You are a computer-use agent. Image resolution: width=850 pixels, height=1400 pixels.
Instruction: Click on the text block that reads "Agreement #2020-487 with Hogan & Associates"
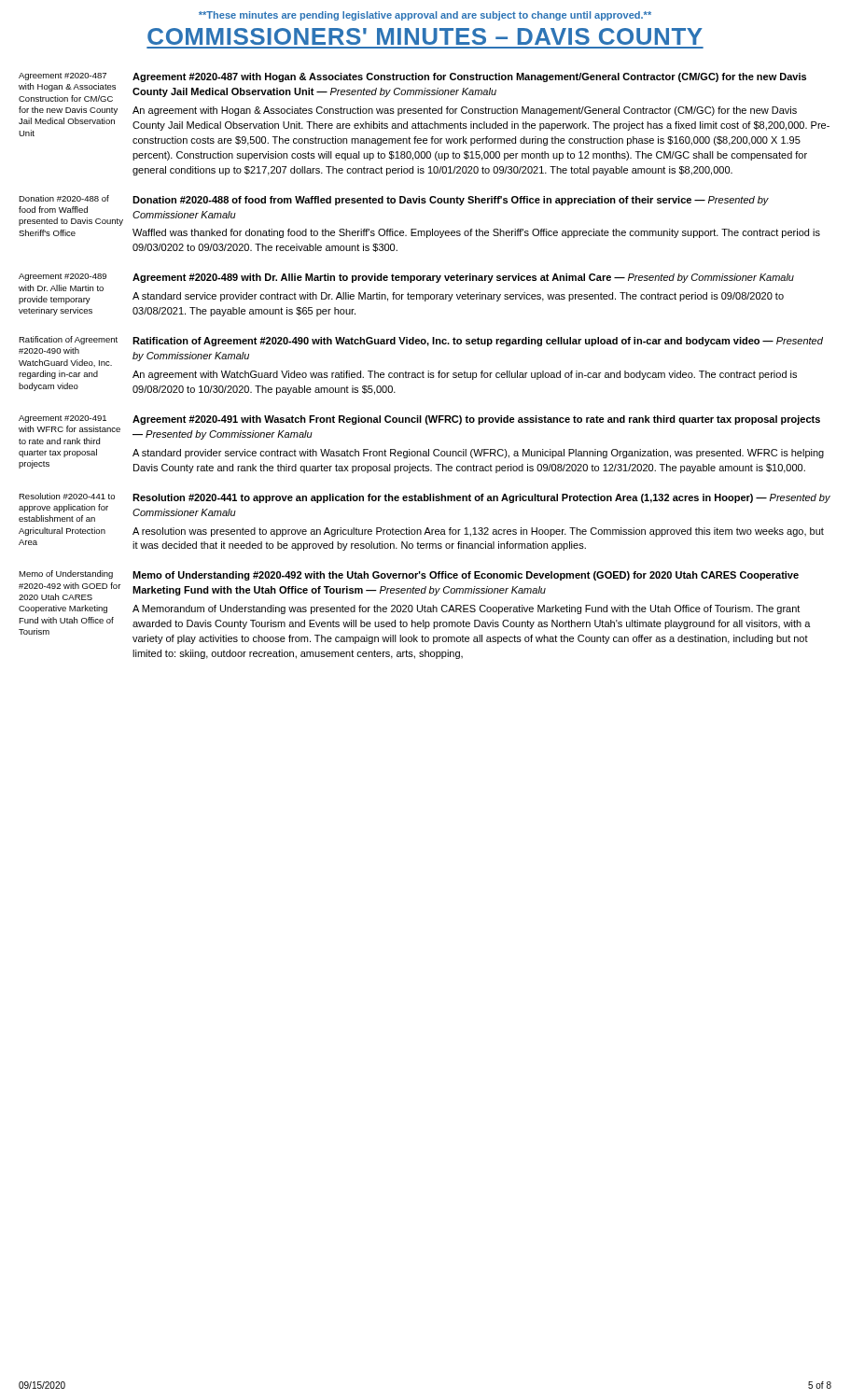[68, 104]
